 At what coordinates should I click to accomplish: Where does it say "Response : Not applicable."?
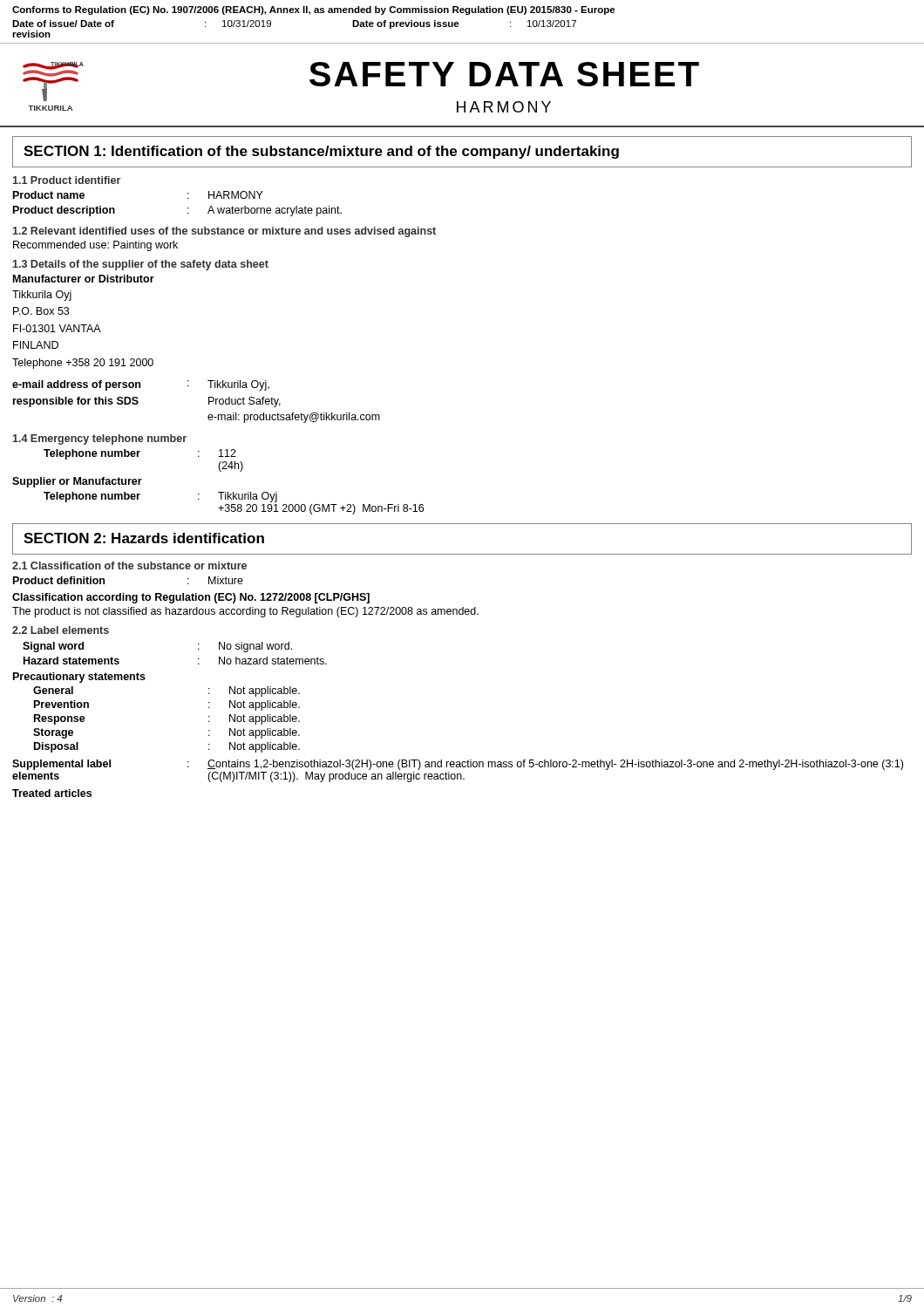click(55, 719)
